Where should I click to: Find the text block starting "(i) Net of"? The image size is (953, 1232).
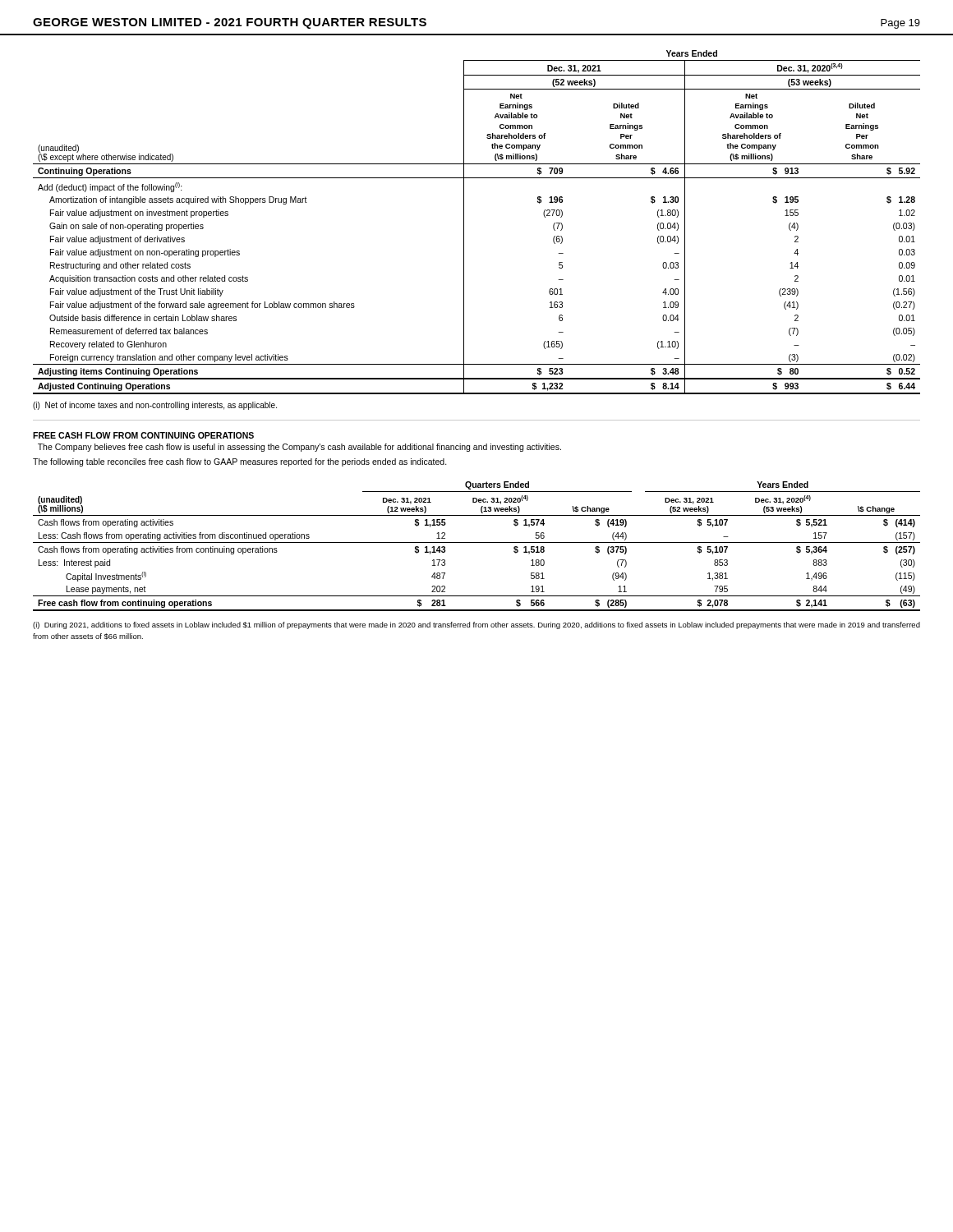tap(155, 406)
